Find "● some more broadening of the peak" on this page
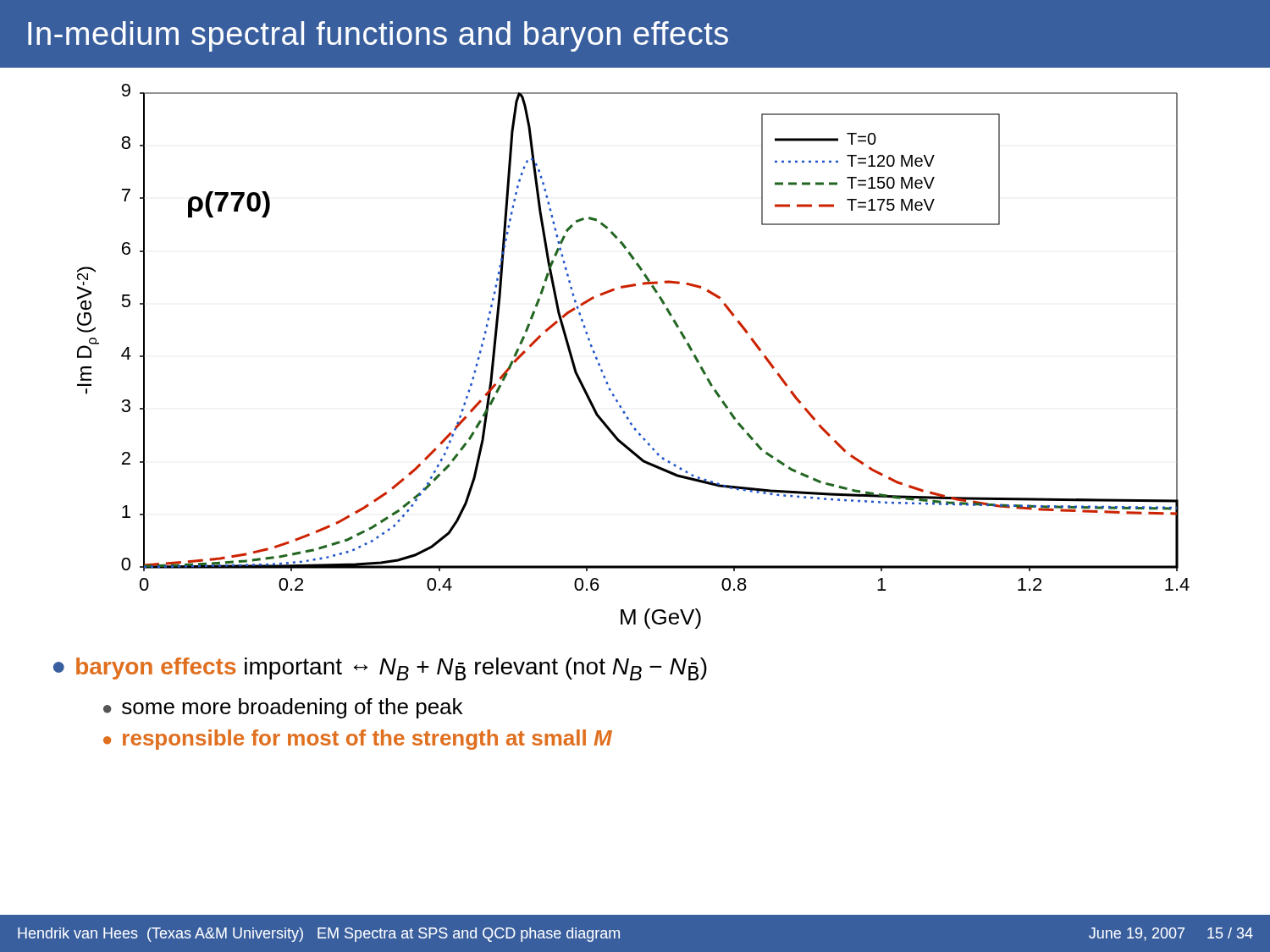This screenshot has width=1270, height=952. pyautogui.click(x=282, y=707)
